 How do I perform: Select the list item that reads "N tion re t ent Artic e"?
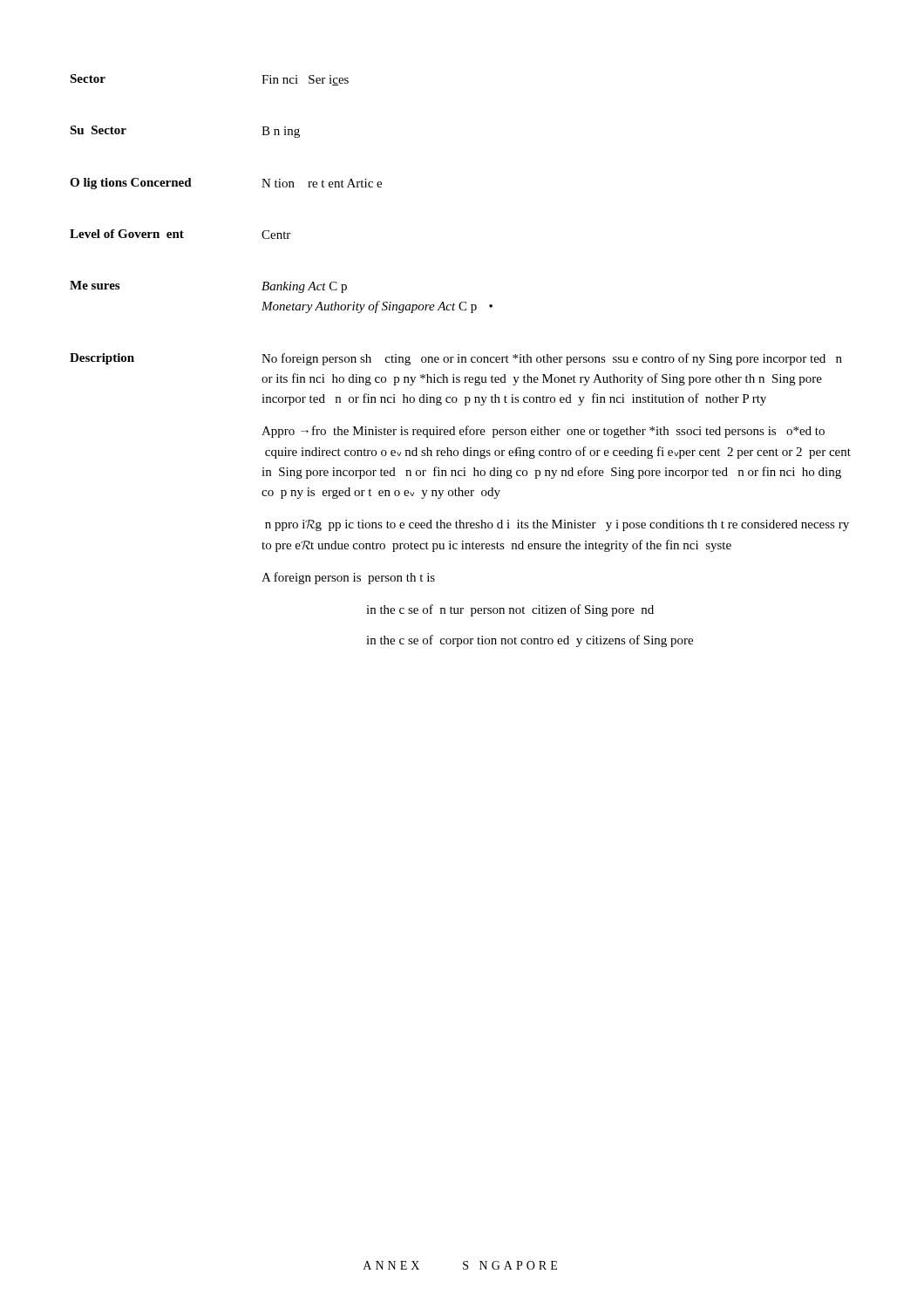322,183
